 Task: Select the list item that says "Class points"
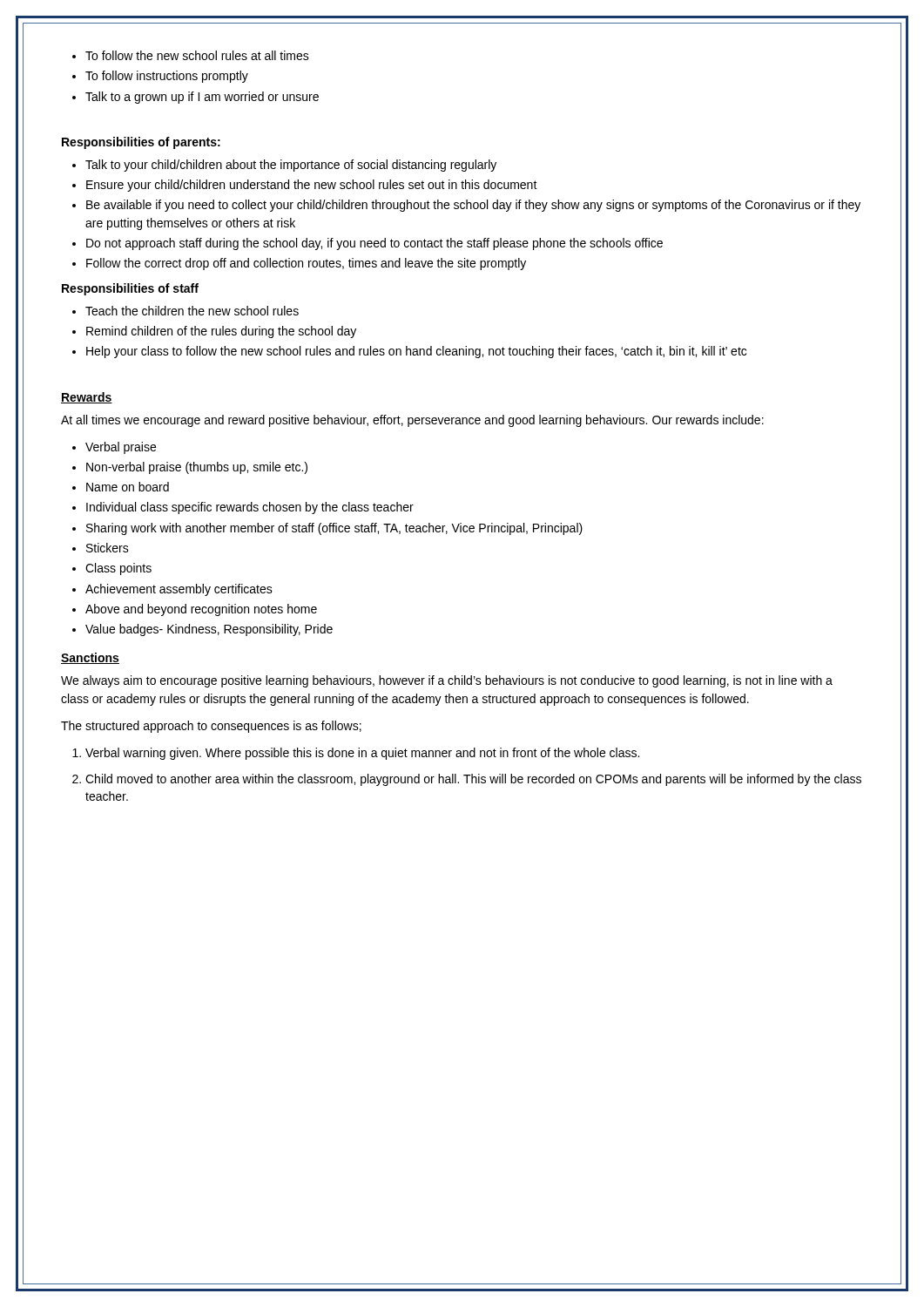pyautogui.click(x=119, y=568)
